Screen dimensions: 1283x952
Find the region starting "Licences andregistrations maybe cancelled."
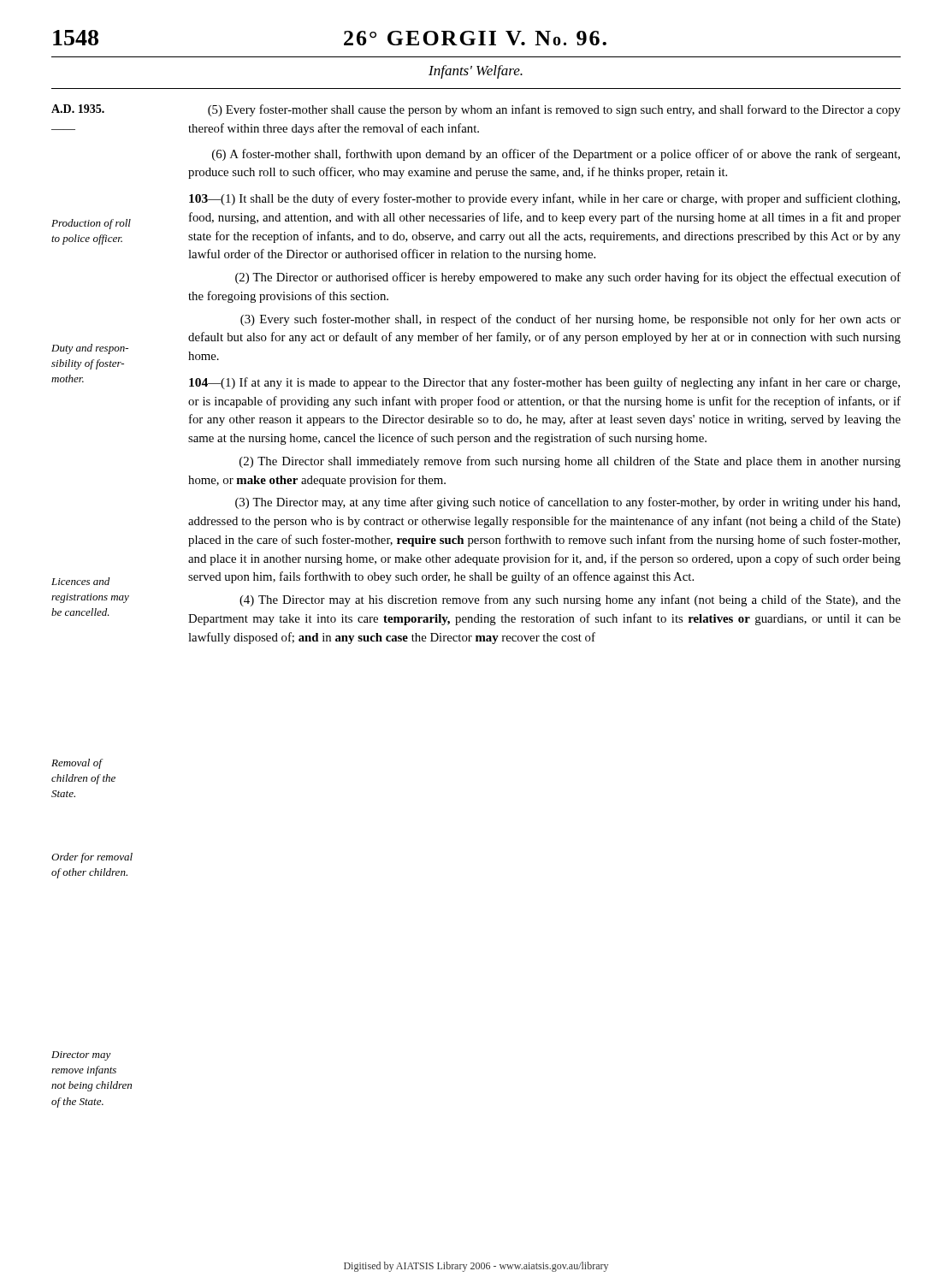click(x=90, y=596)
